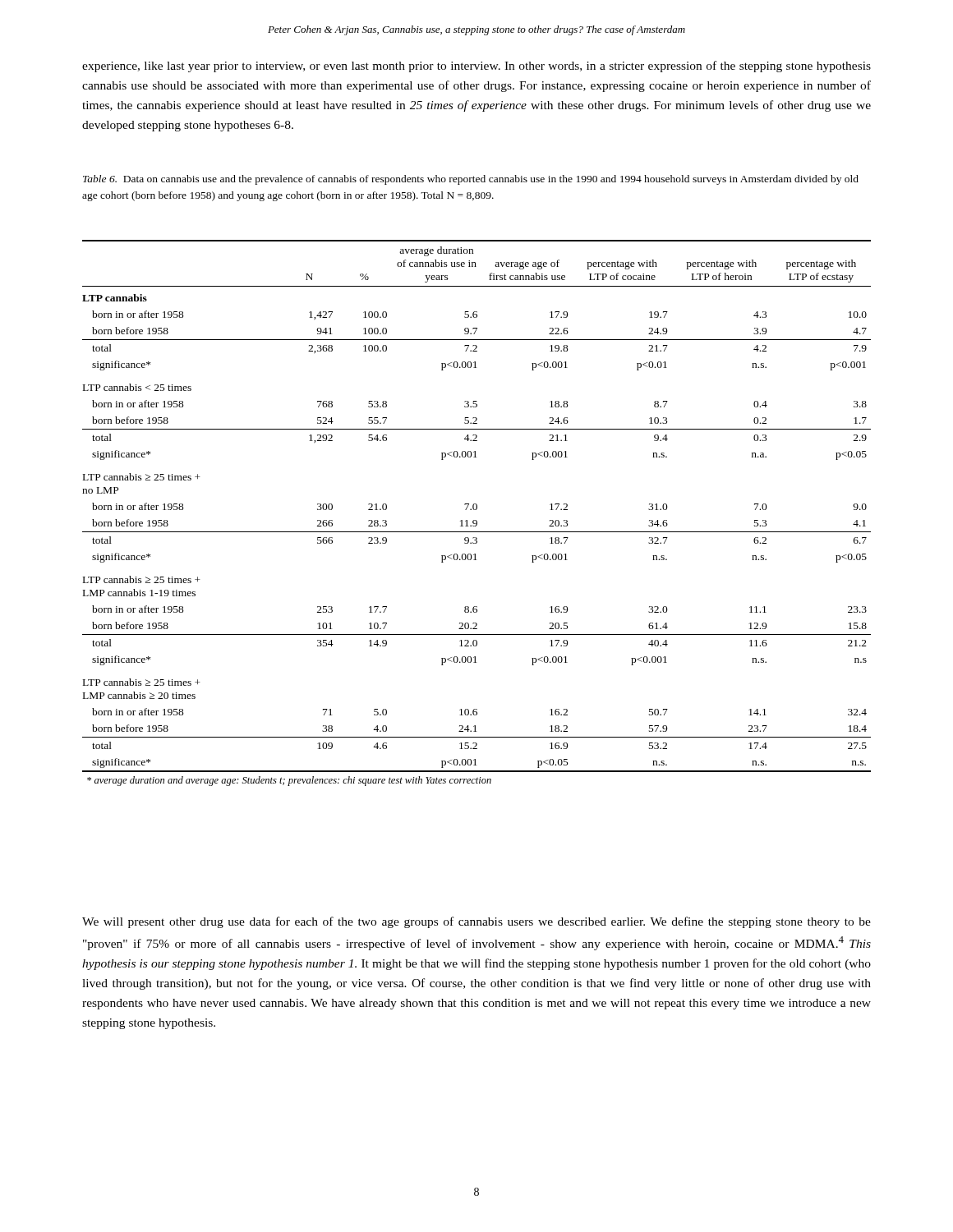Point to the text block starting "experience, like last year prior"

pos(476,95)
